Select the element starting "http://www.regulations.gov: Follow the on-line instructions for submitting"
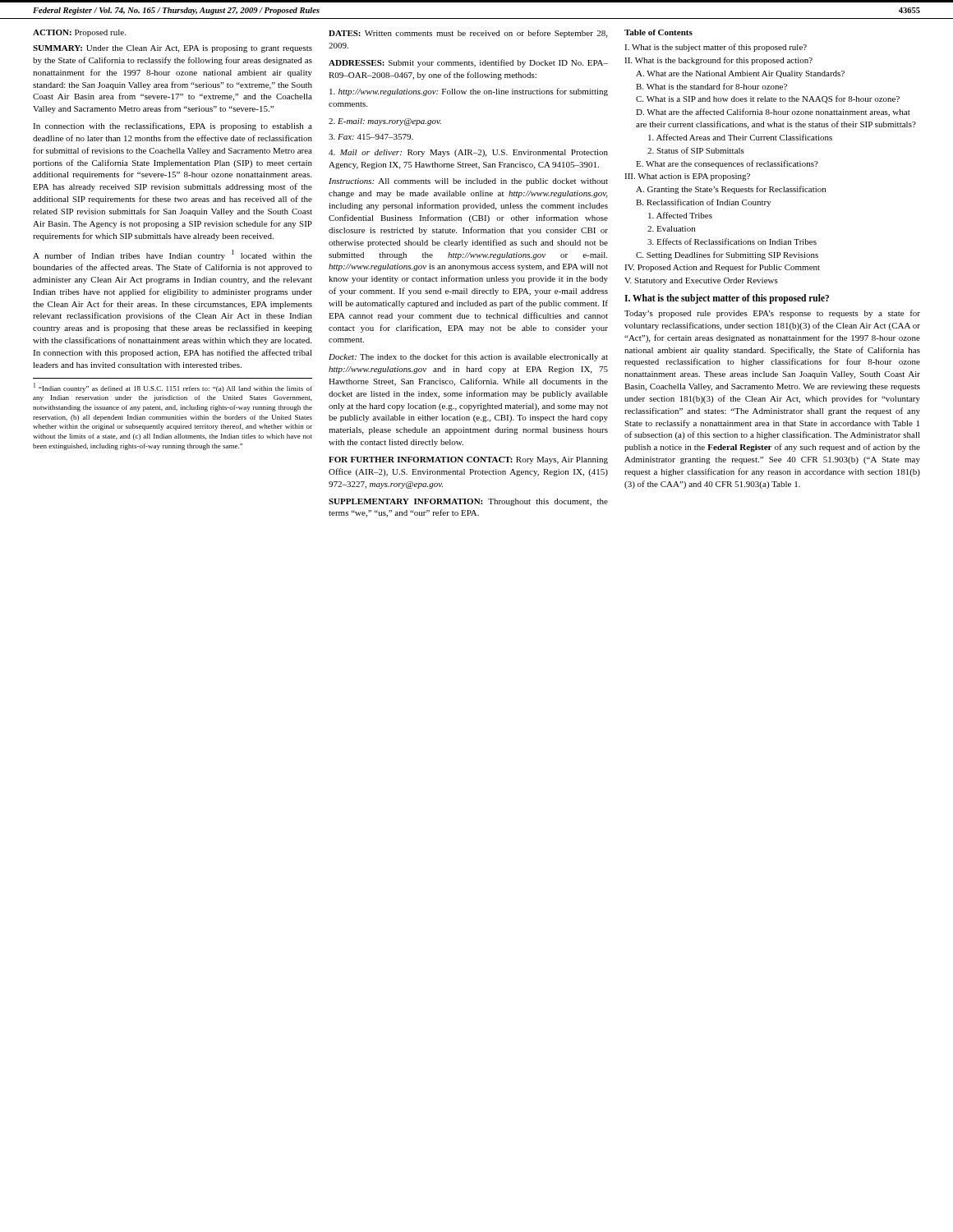Viewport: 953px width, 1232px height. (468, 98)
